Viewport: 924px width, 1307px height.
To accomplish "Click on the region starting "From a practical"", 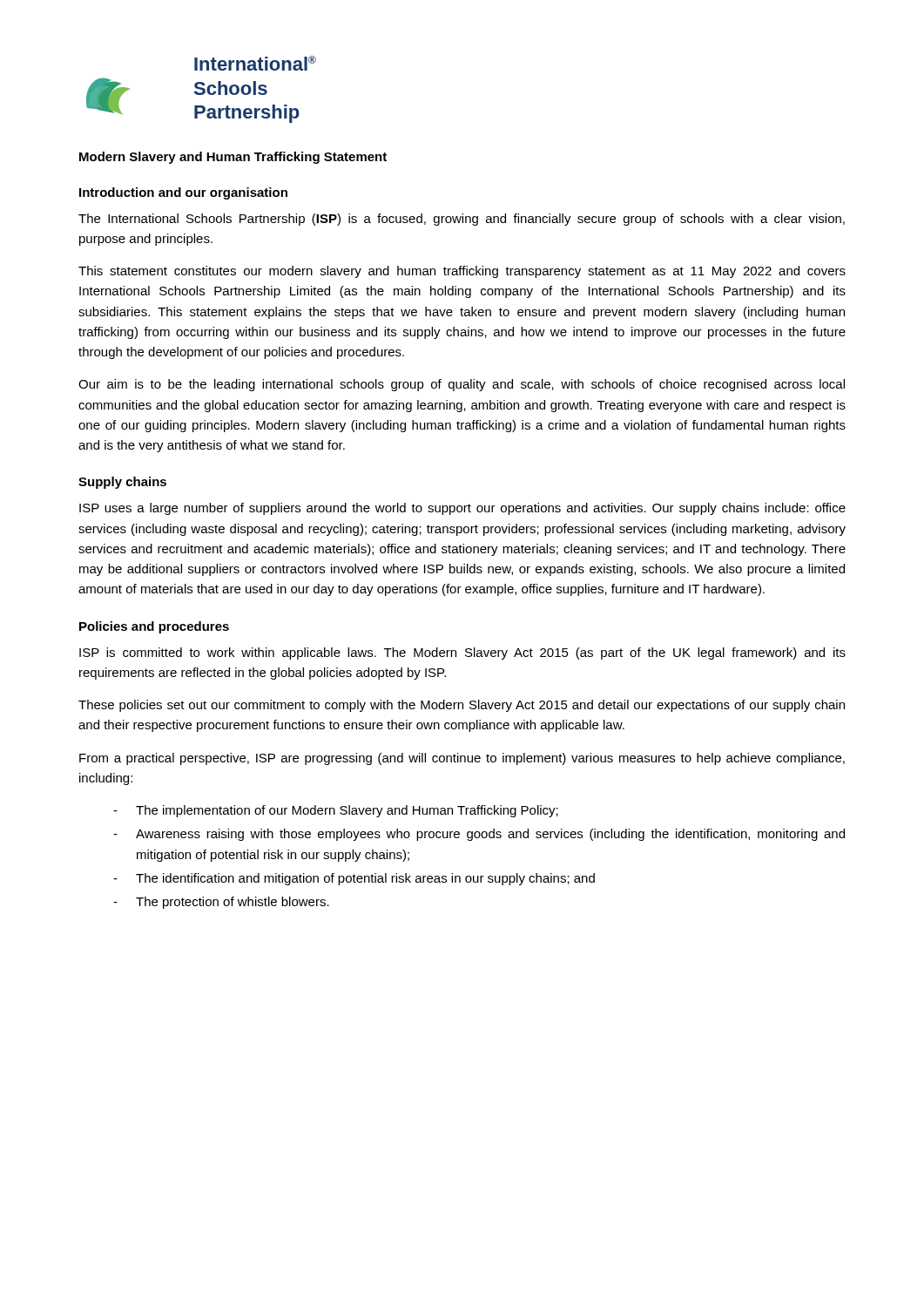I will click(x=462, y=767).
